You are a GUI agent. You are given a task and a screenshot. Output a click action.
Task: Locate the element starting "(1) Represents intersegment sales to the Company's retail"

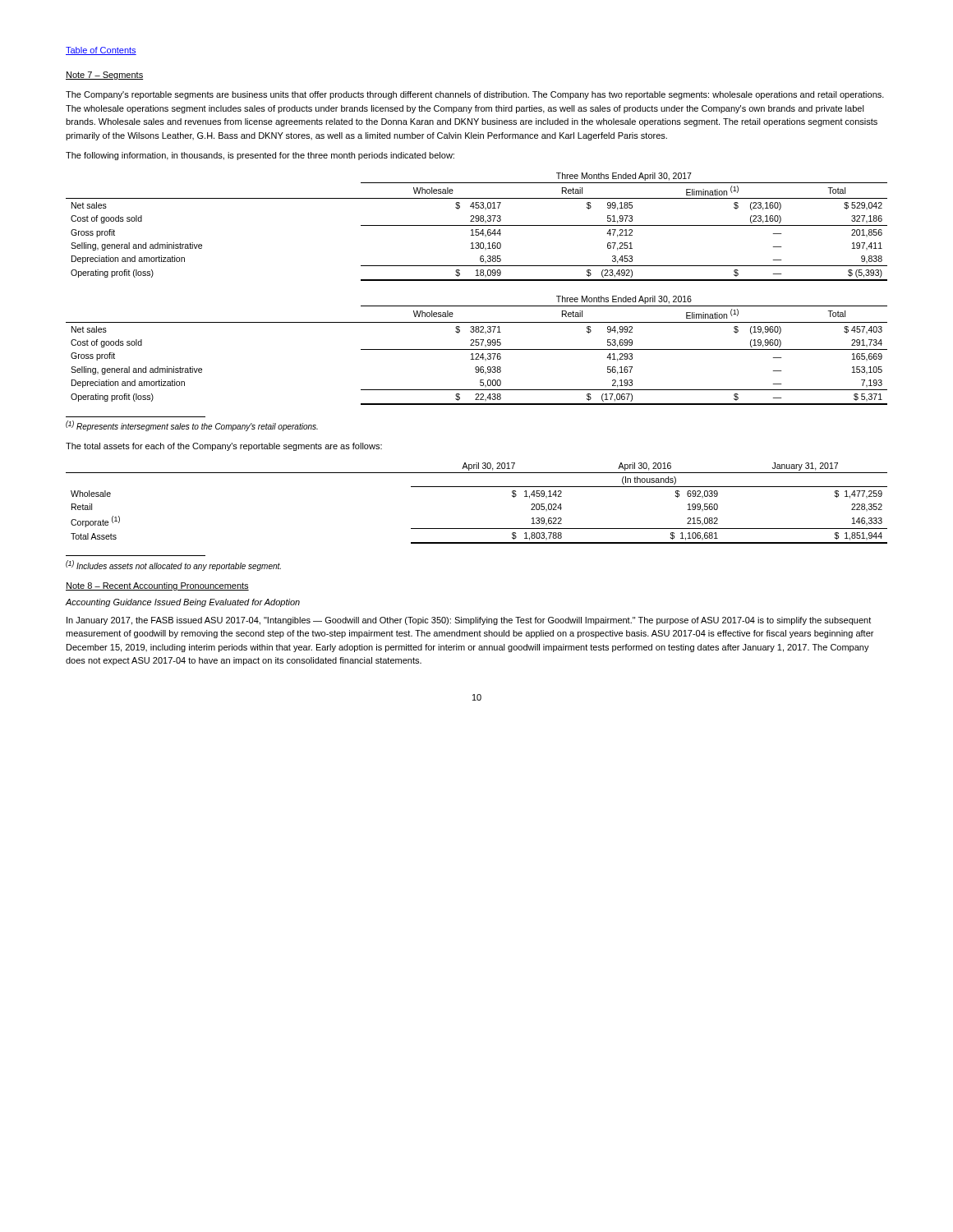pyautogui.click(x=192, y=425)
